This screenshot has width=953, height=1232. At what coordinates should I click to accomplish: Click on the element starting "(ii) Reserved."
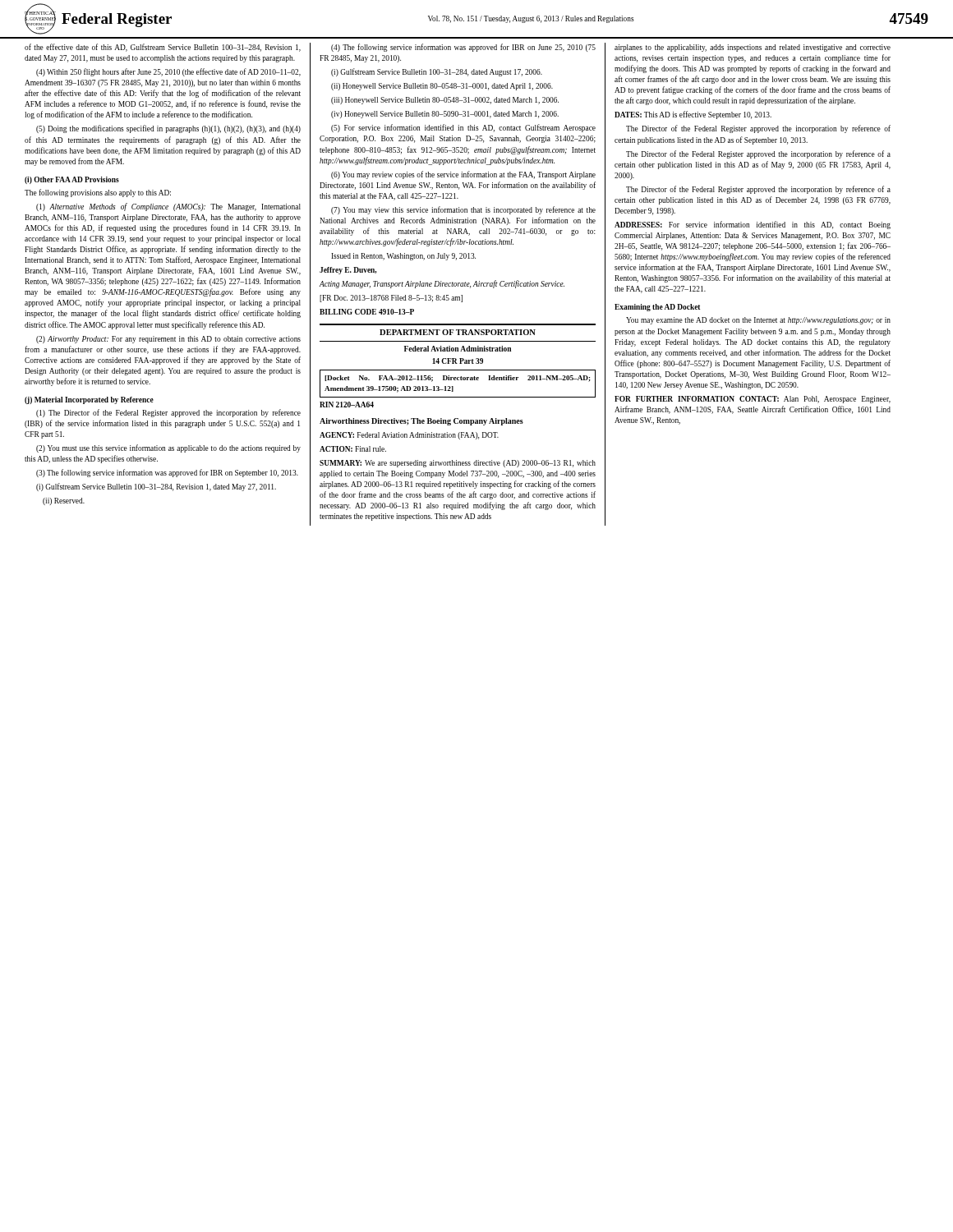64,501
